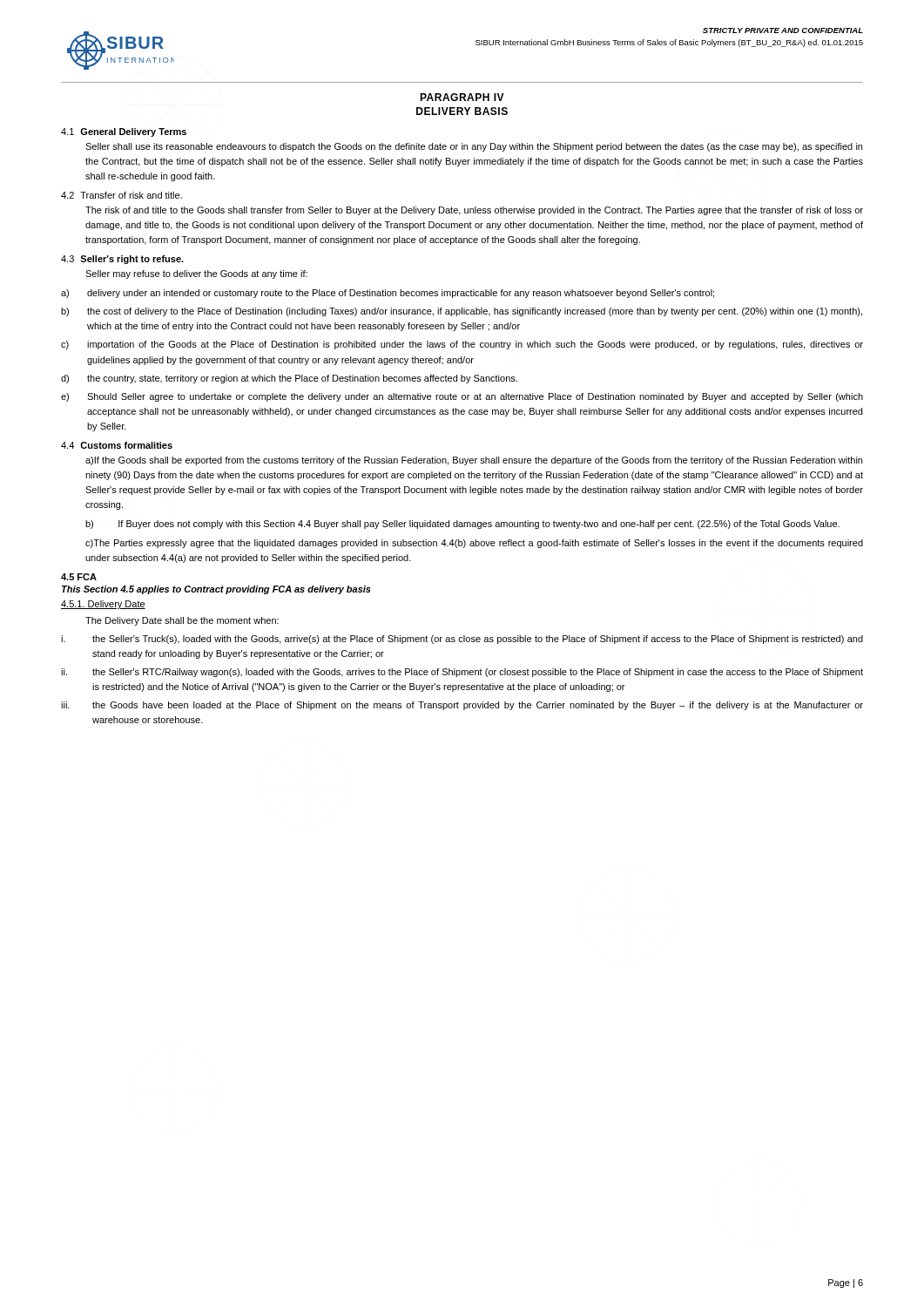924x1307 pixels.
Task: Find the section header that says "4.1 General Delivery"
Action: [124, 132]
